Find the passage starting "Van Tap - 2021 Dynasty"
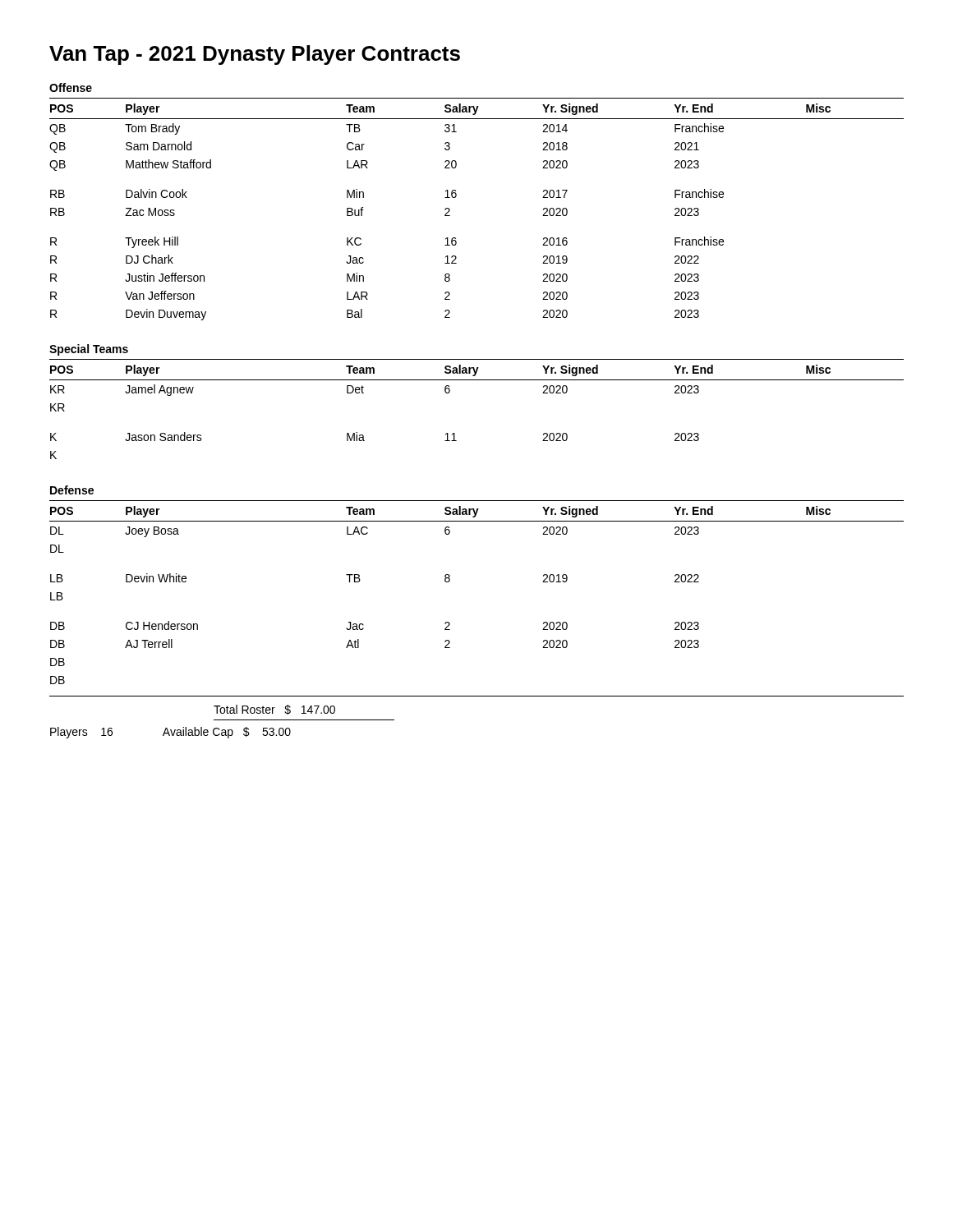Image resolution: width=953 pixels, height=1232 pixels. [255, 54]
